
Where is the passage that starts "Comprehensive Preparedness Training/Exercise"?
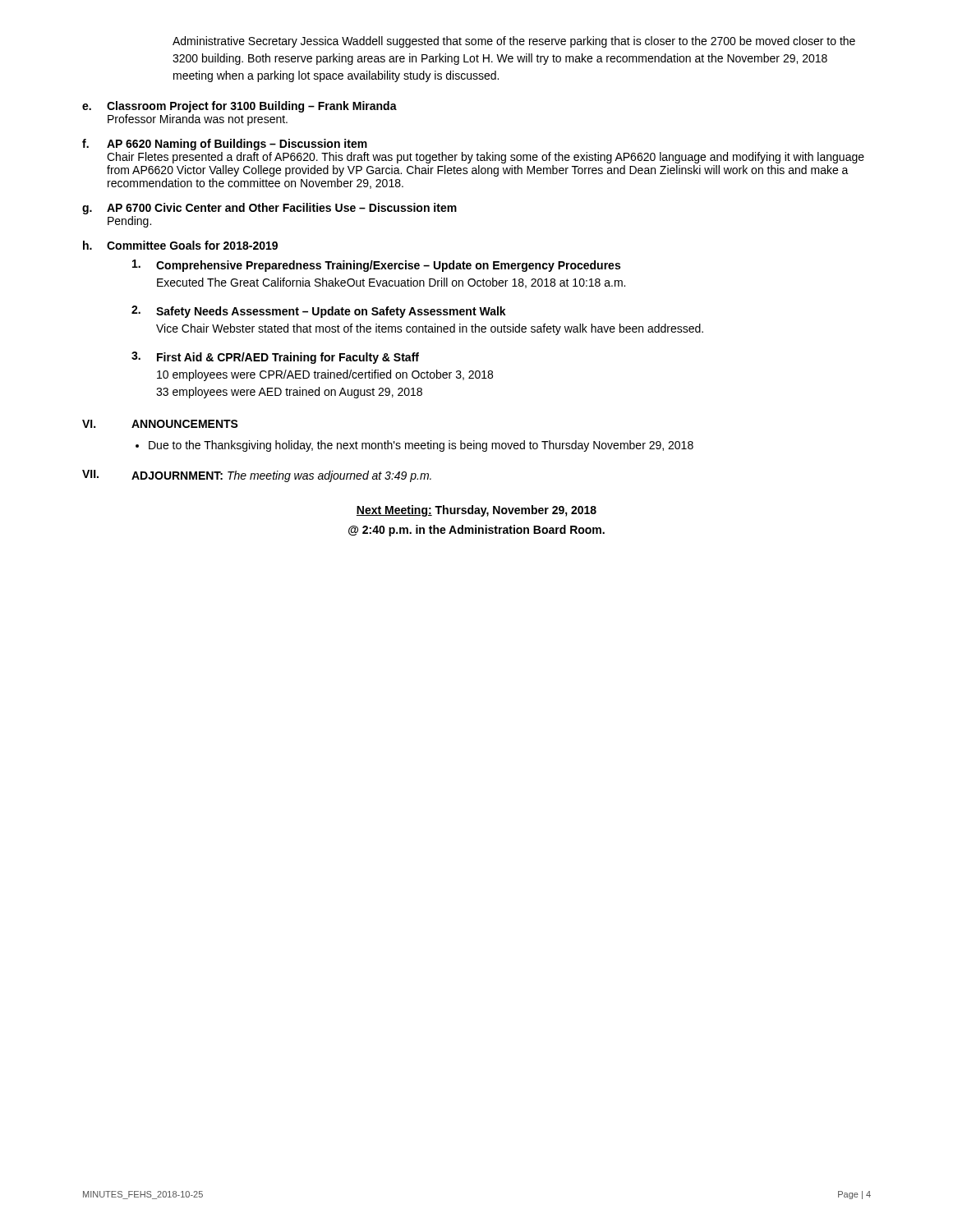tap(501, 274)
